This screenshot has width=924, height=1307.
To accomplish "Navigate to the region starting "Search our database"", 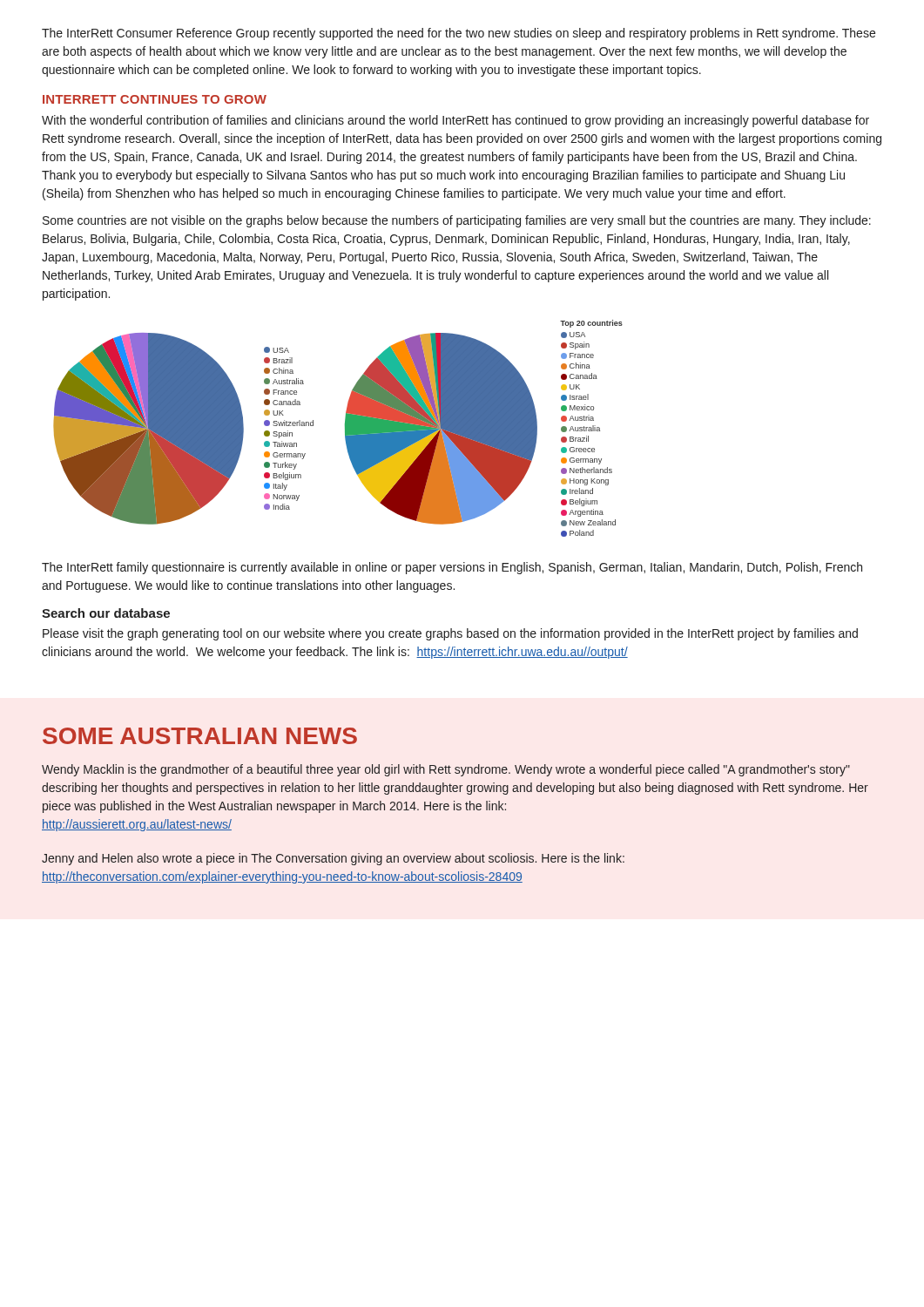I will coord(106,613).
